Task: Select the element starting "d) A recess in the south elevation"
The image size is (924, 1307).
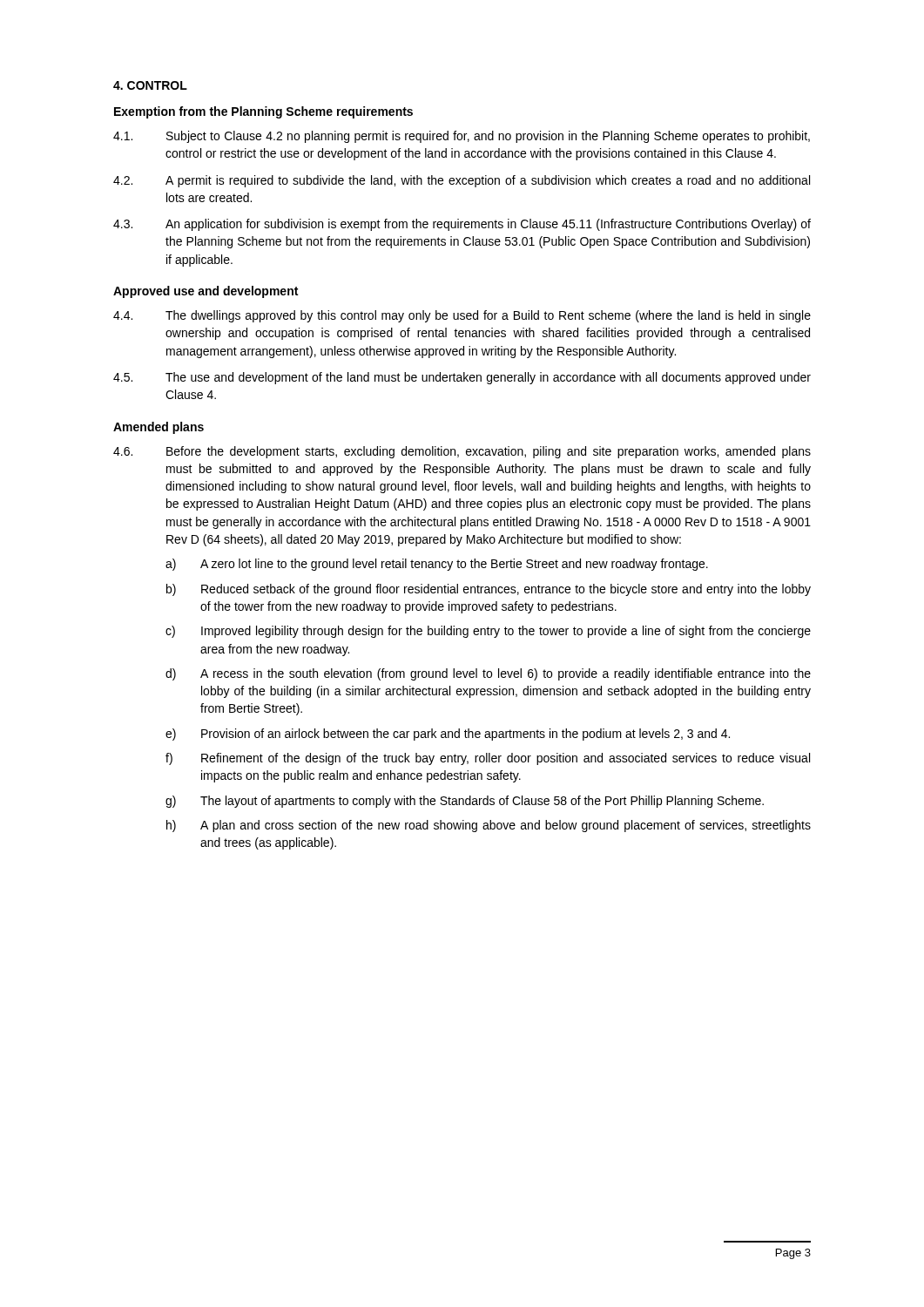Action: click(x=488, y=691)
